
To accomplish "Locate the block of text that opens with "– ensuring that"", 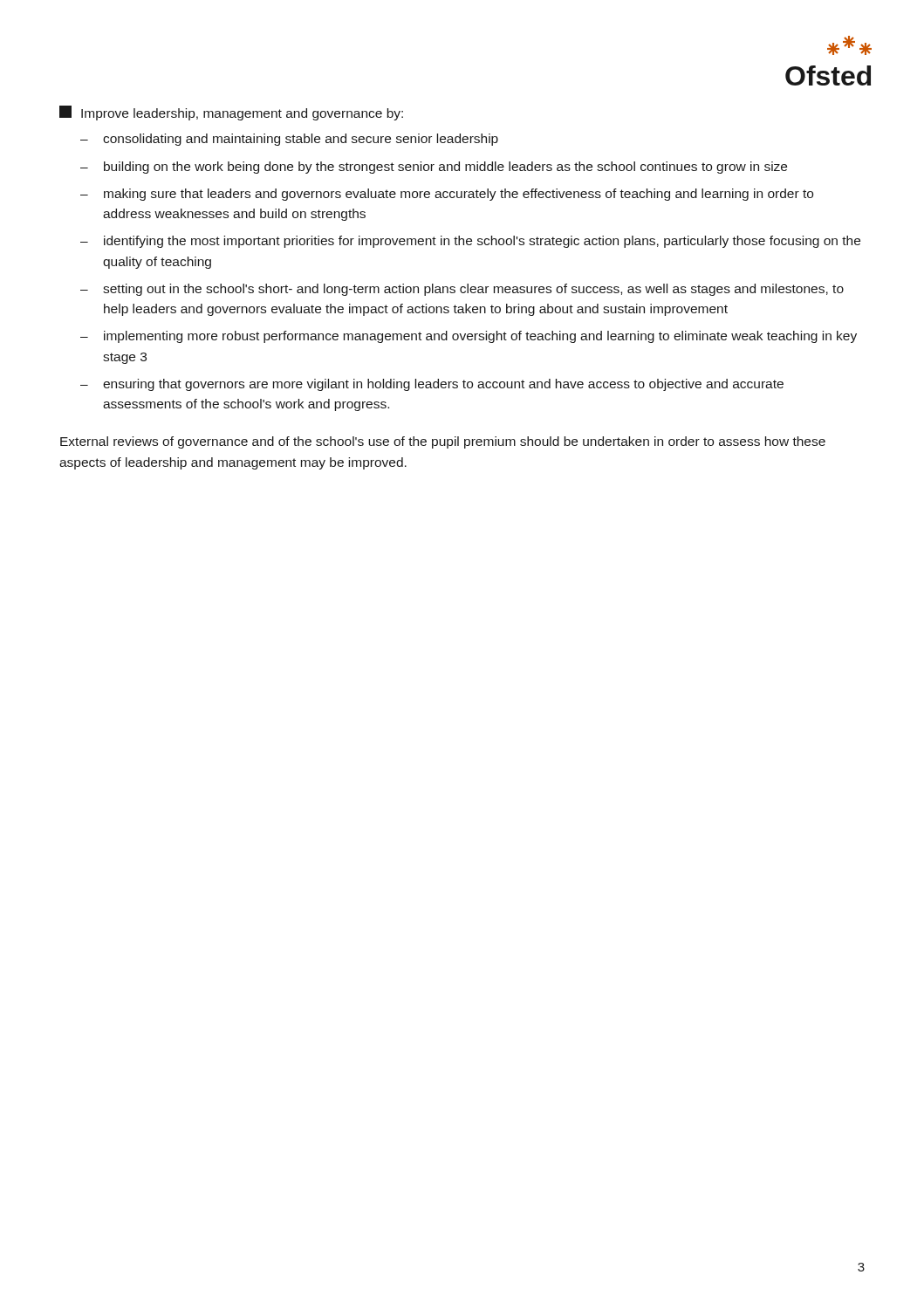I will [x=472, y=394].
